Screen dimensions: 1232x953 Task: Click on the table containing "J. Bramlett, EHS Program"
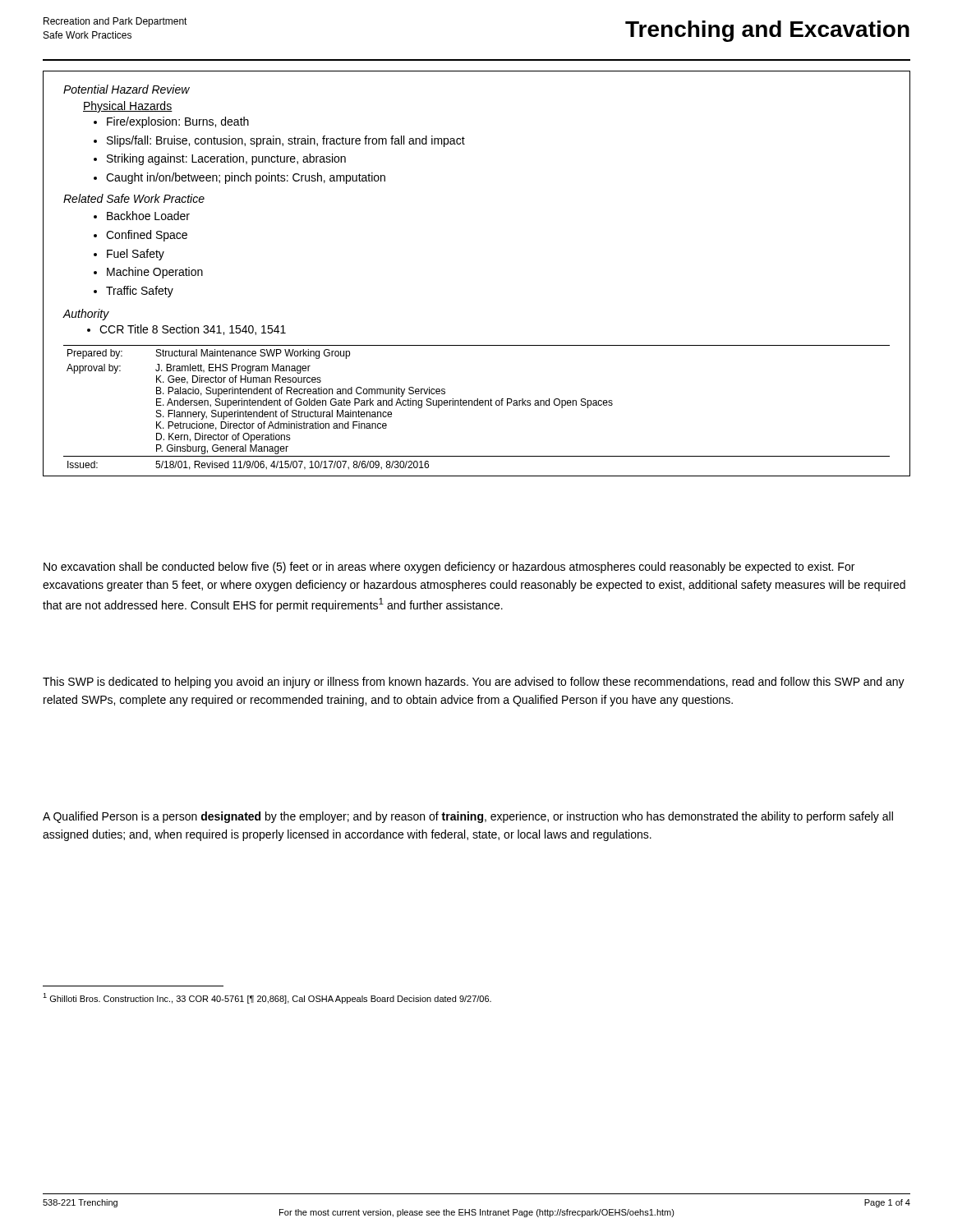(x=476, y=273)
